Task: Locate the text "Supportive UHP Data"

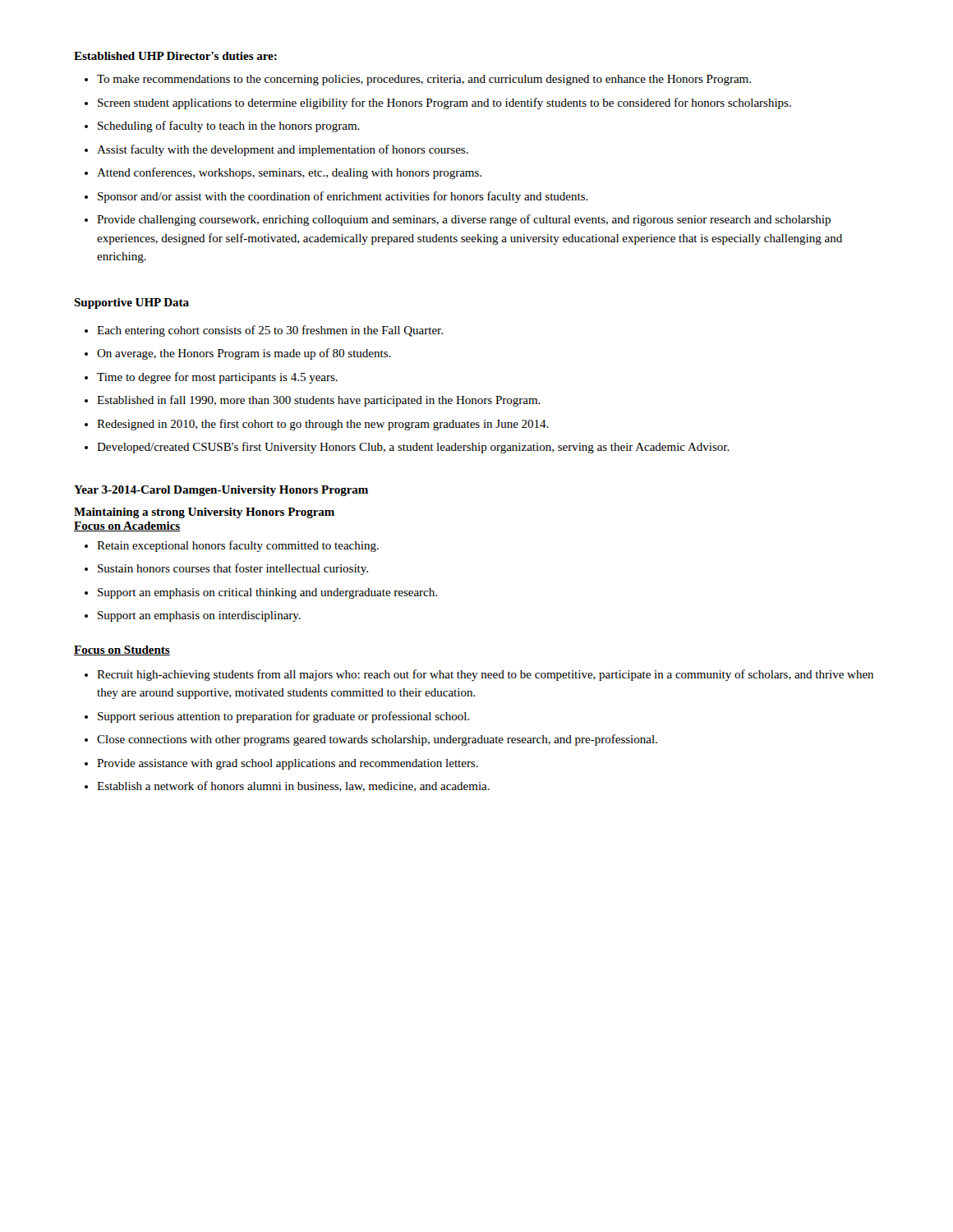Action: [131, 302]
